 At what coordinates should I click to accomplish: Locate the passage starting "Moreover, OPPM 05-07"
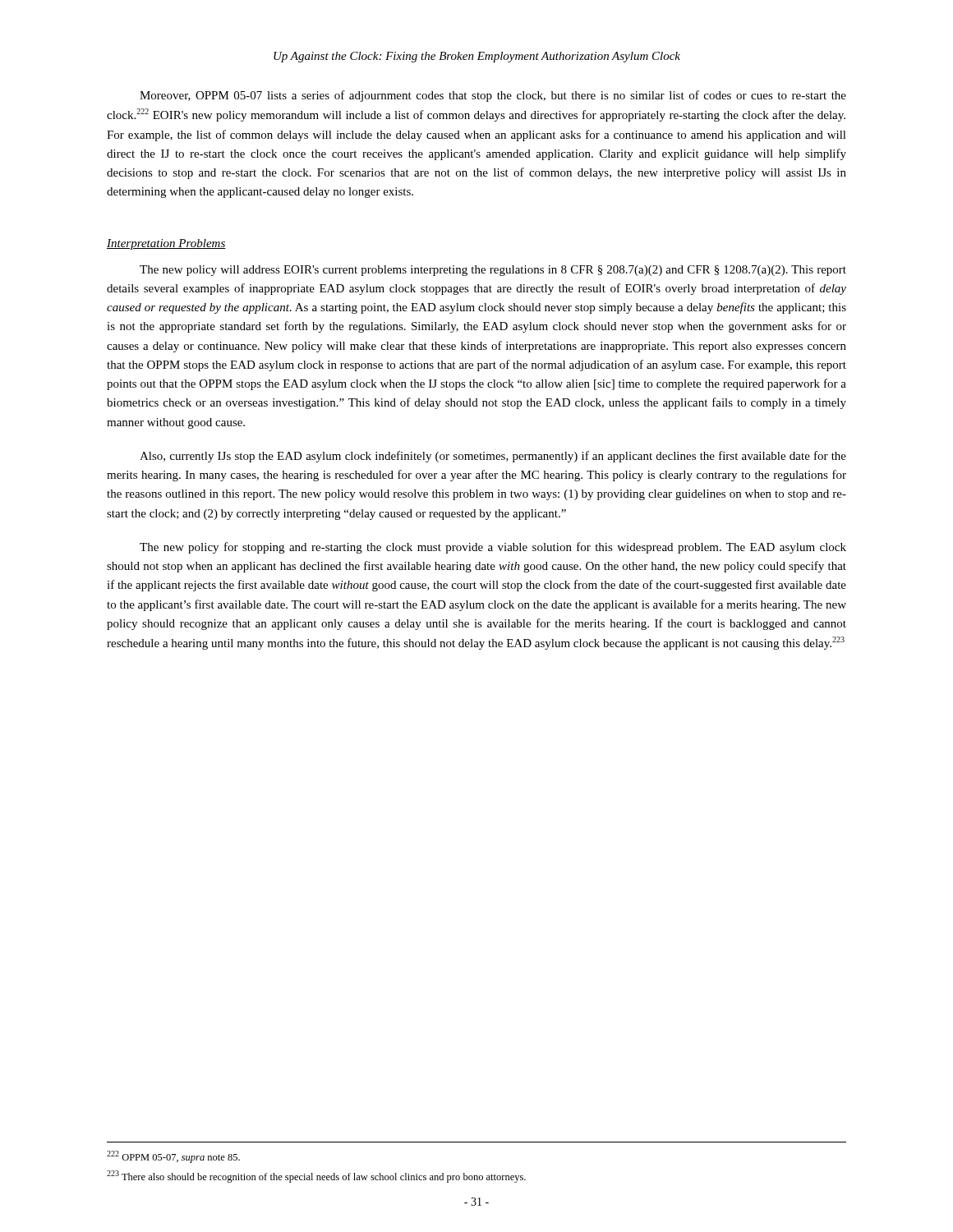(x=476, y=144)
